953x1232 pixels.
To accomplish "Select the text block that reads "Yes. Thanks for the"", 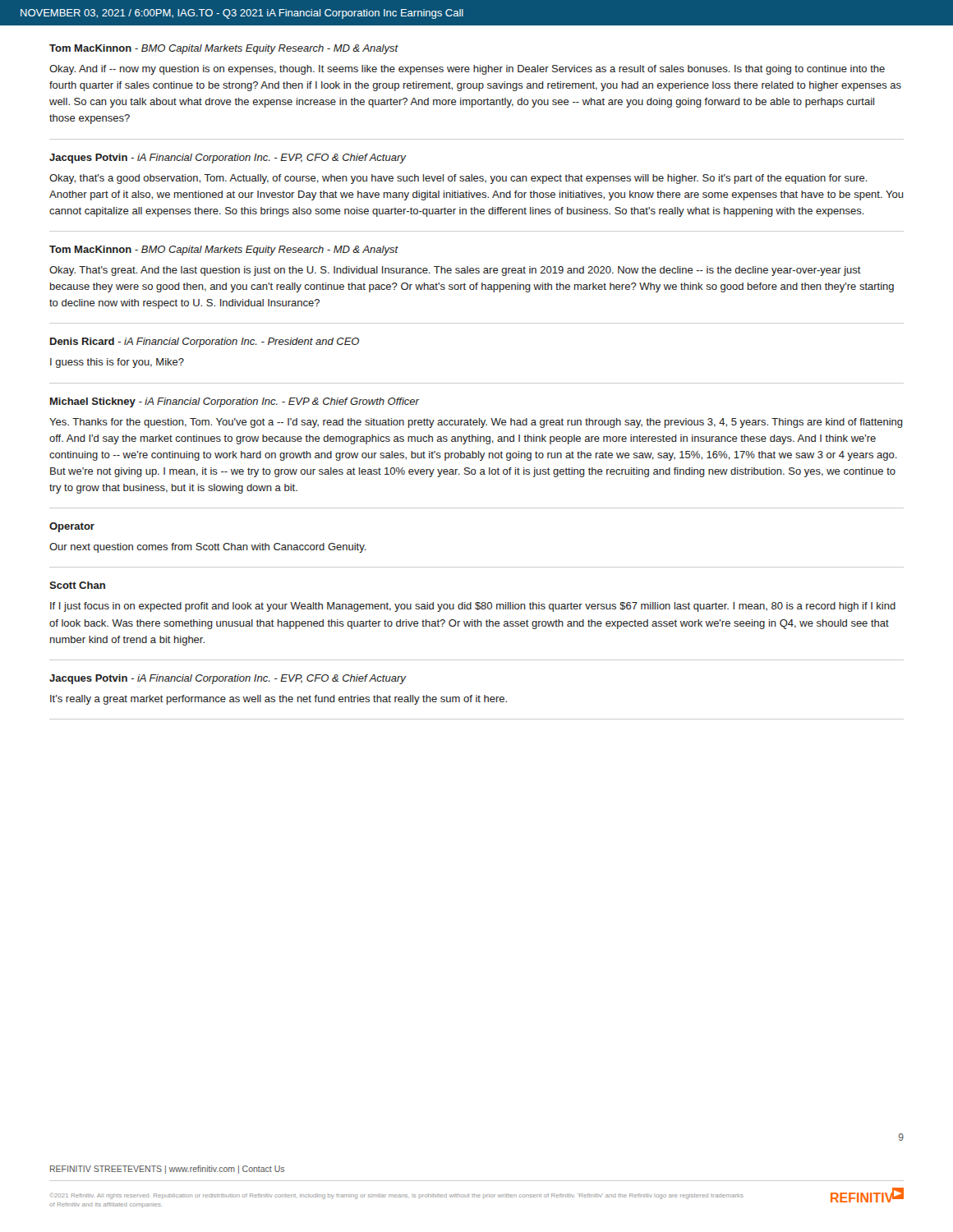I will (476, 454).
